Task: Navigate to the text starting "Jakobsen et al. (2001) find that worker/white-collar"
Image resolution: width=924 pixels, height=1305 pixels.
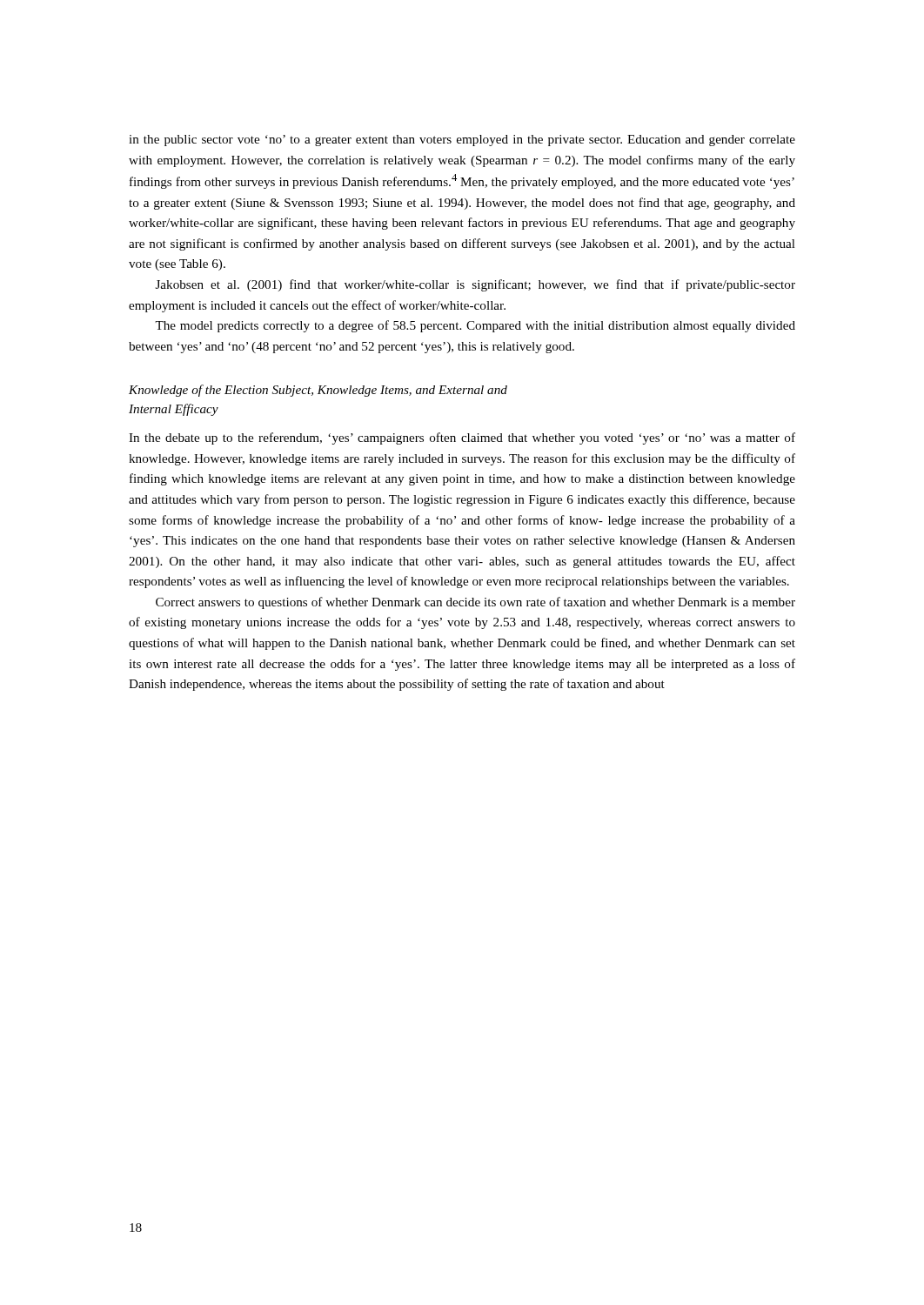Action: pyautogui.click(x=462, y=295)
